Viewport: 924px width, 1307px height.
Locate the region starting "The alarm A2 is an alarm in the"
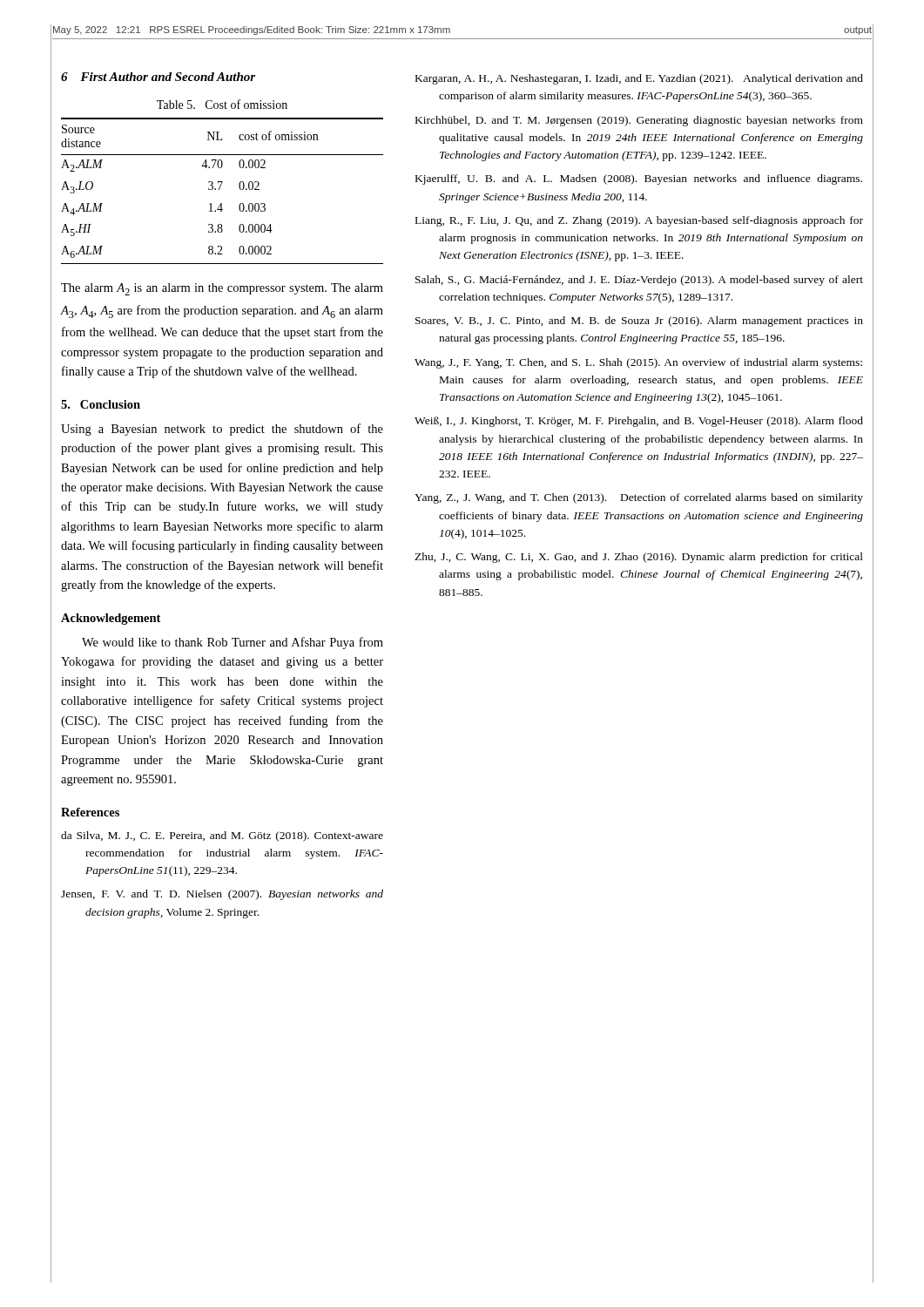coord(222,329)
